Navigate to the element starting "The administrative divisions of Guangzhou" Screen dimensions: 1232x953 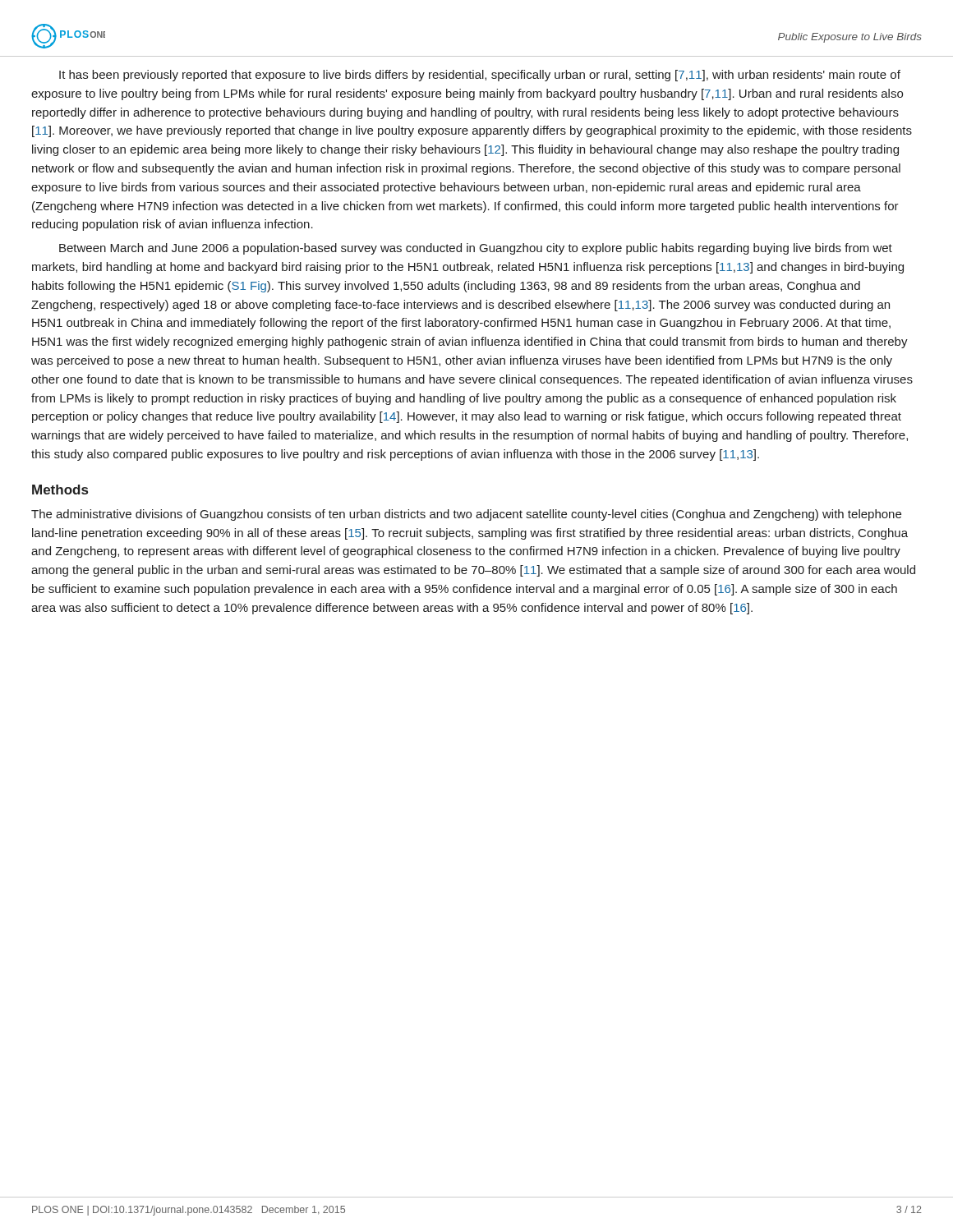click(x=476, y=561)
